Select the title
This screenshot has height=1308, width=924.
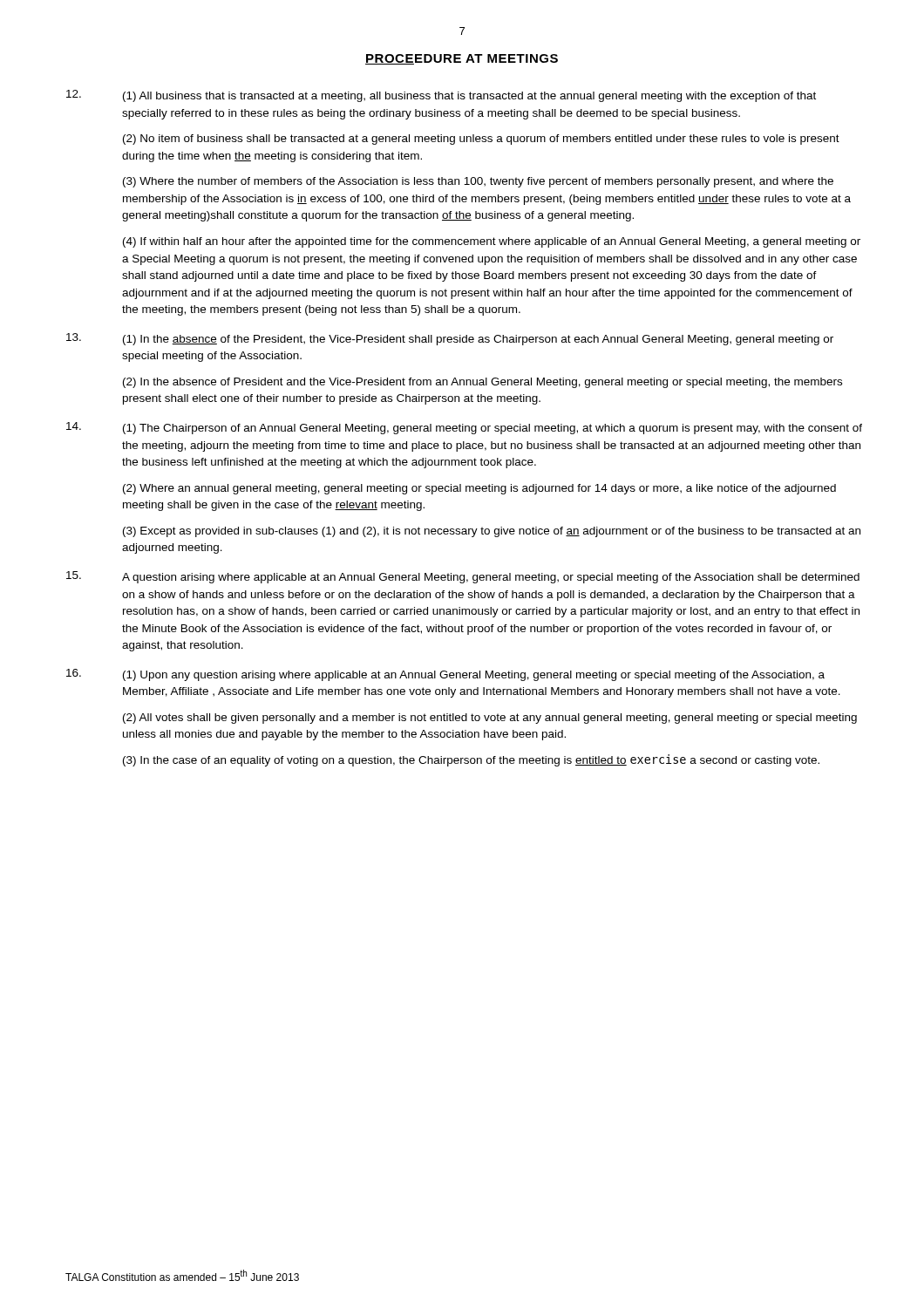pos(462,58)
